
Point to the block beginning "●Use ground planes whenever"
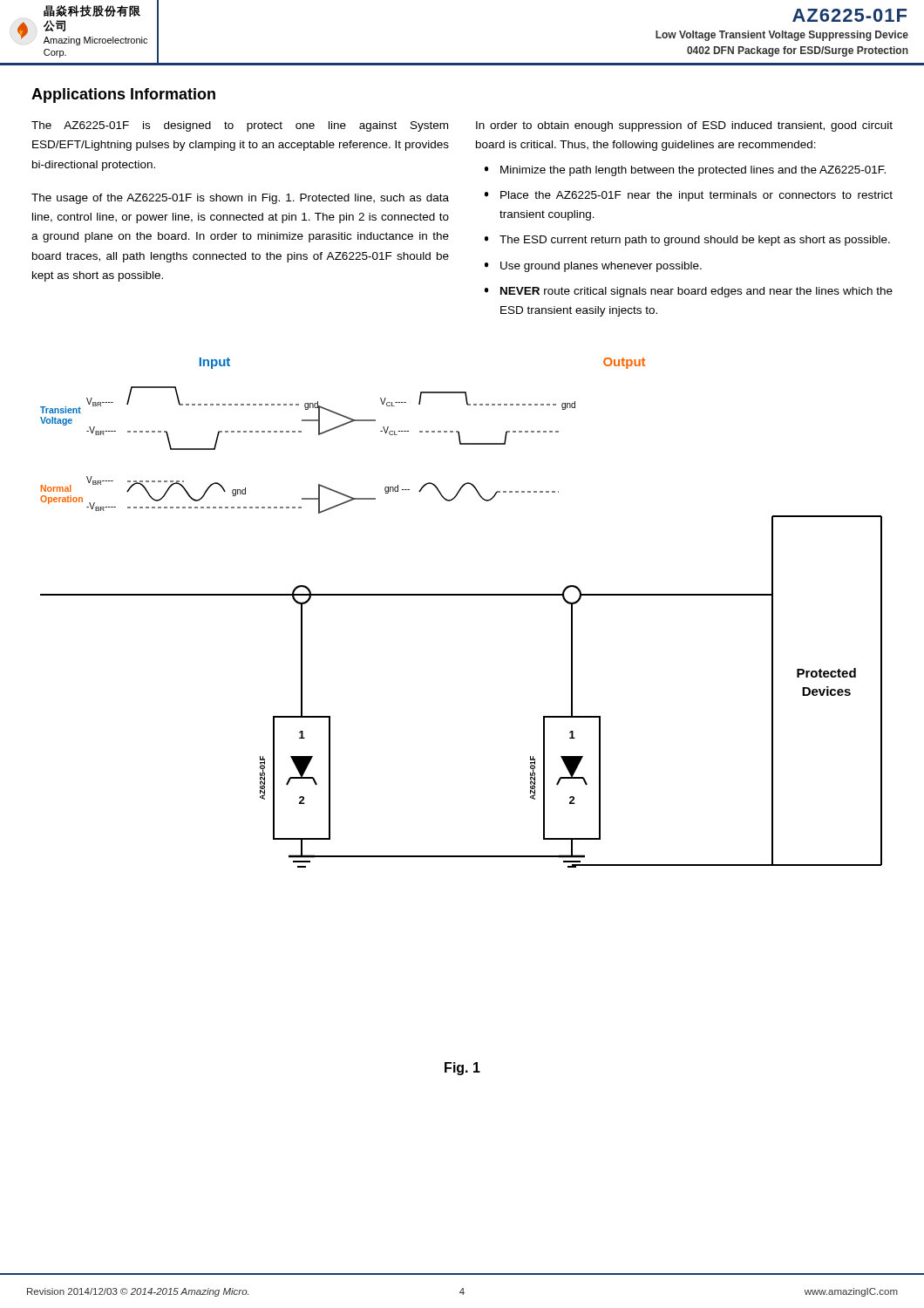click(593, 265)
